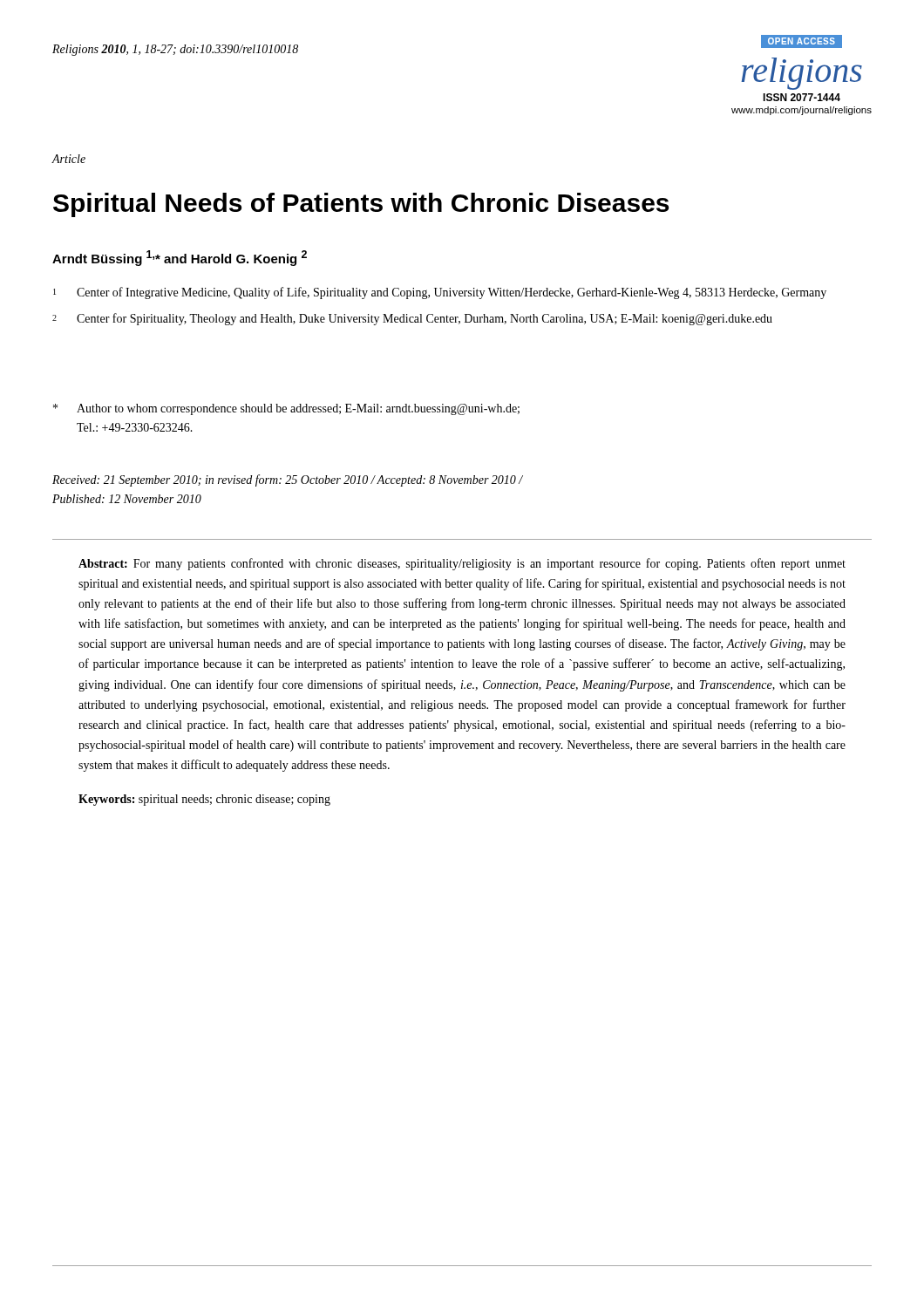Image resolution: width=924 pixels, height=1308 pixels.
Task: Click the passage that begins "Keywords: spiritual needs;"
Action: coord(204,799)
